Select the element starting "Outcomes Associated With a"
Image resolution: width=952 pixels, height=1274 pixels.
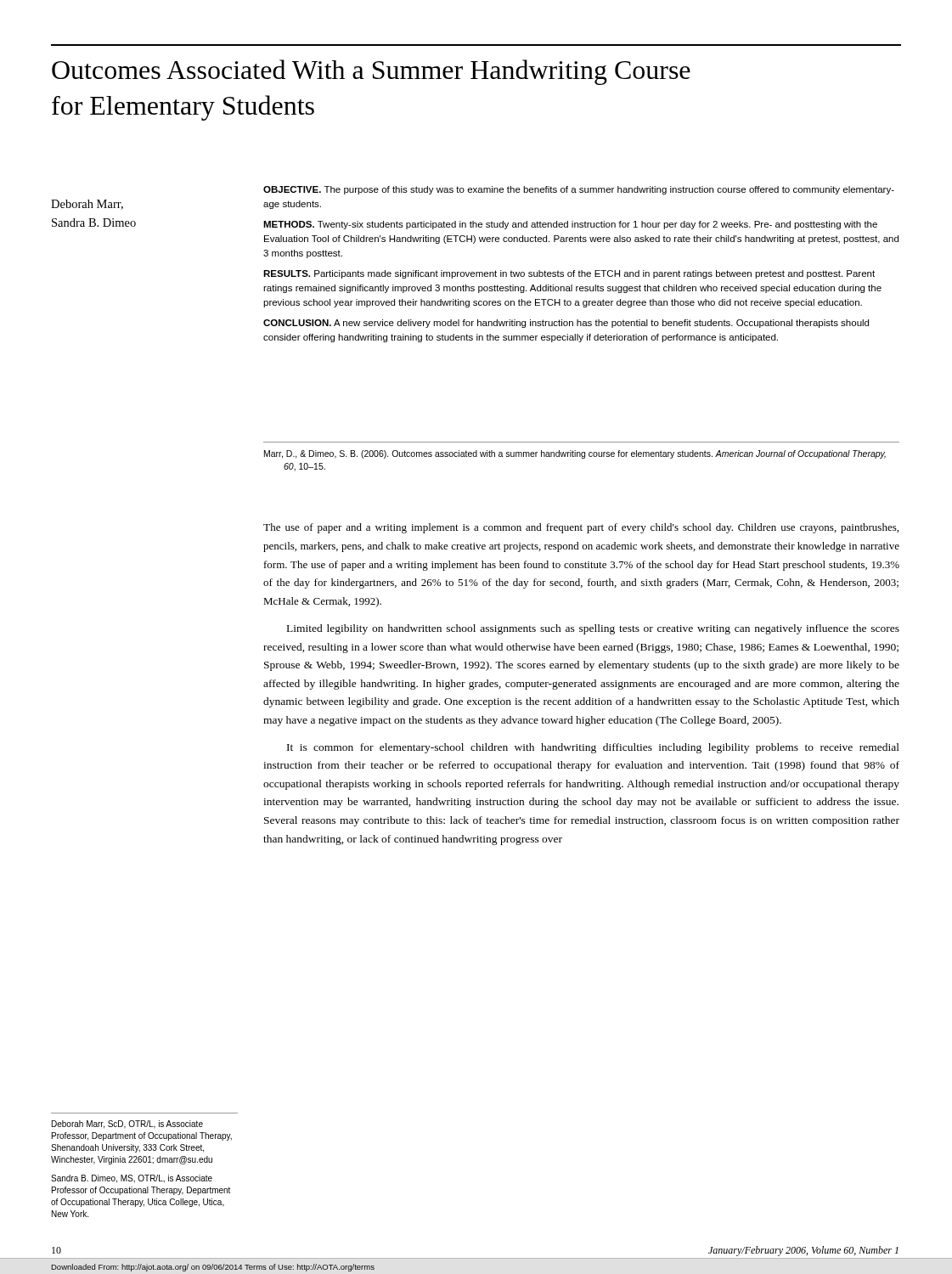tap(476, 88)
